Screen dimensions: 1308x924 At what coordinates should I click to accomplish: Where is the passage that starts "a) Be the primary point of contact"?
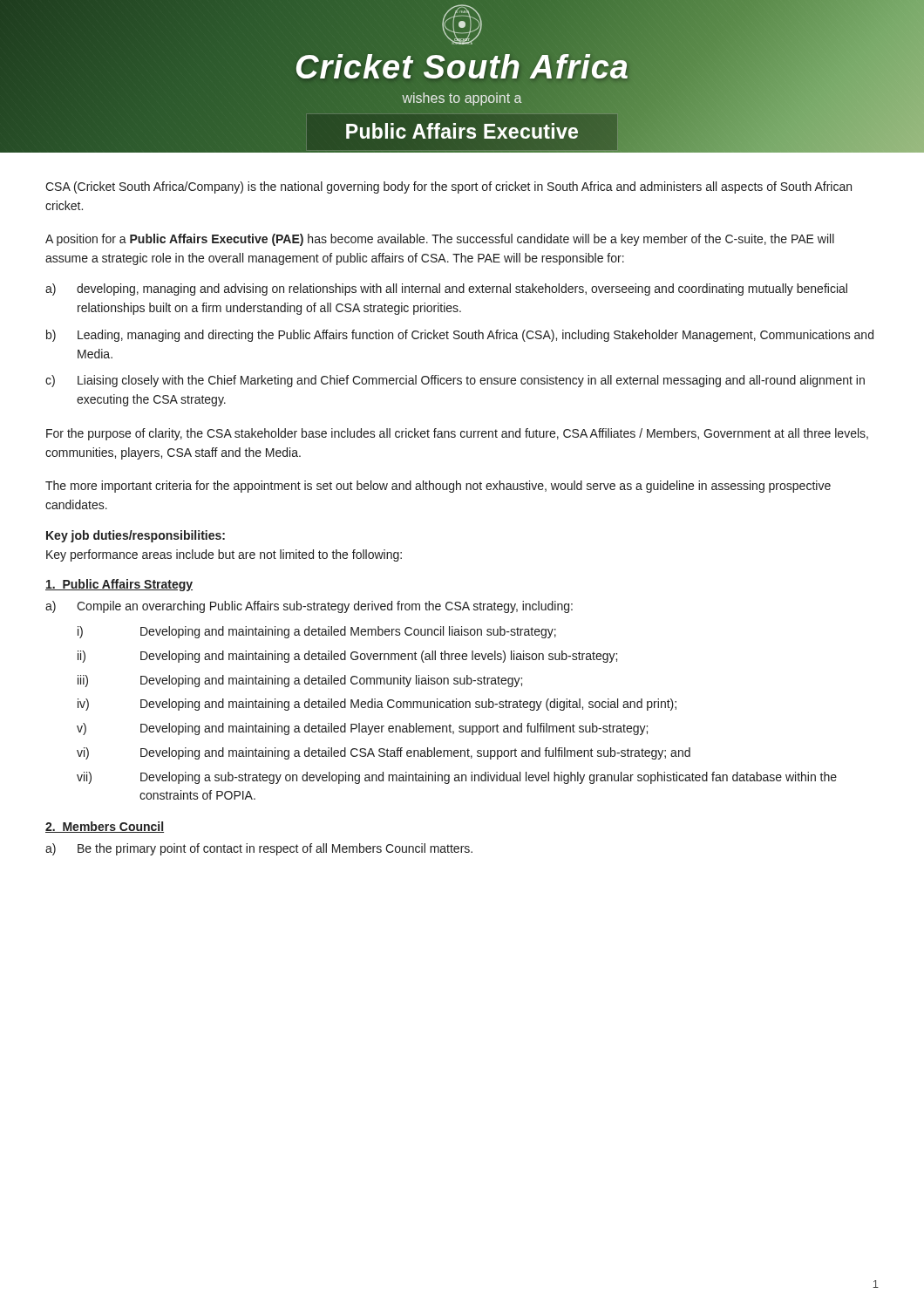[462, 849]
